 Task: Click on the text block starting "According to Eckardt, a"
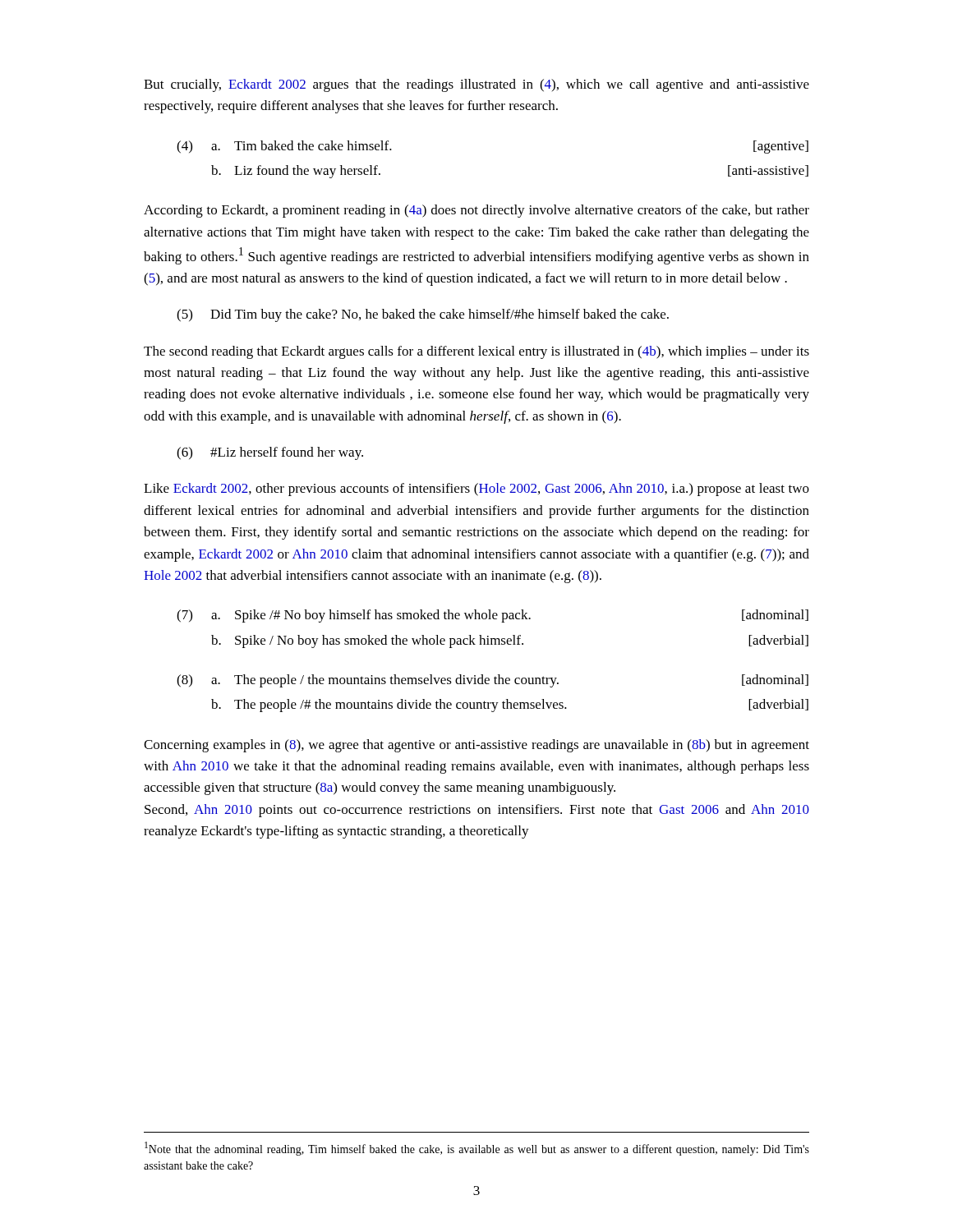pyautogui.click(x=476, y=244)
